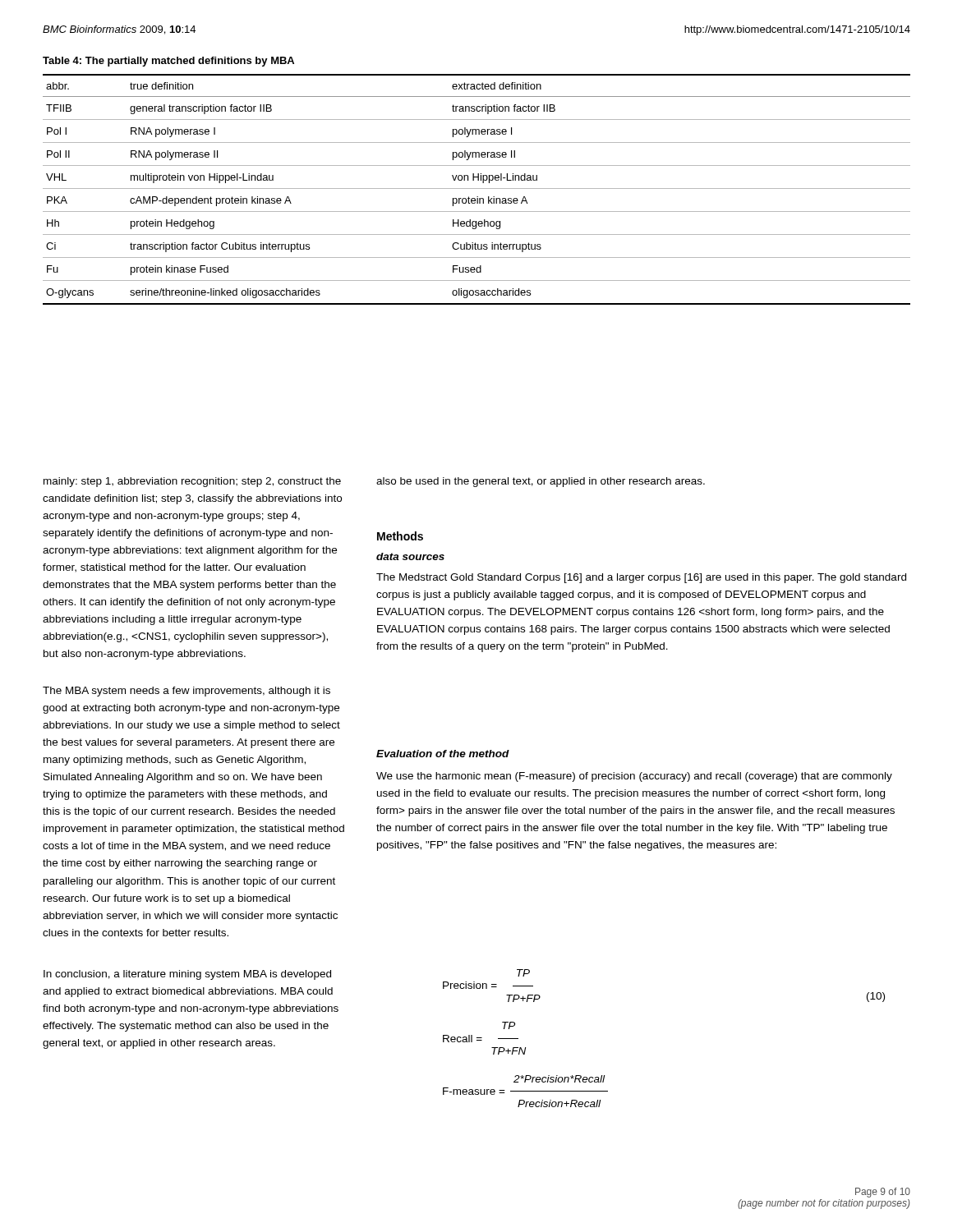953x1232 pixels.
Task: Select a table
Action: coord(476,189)
